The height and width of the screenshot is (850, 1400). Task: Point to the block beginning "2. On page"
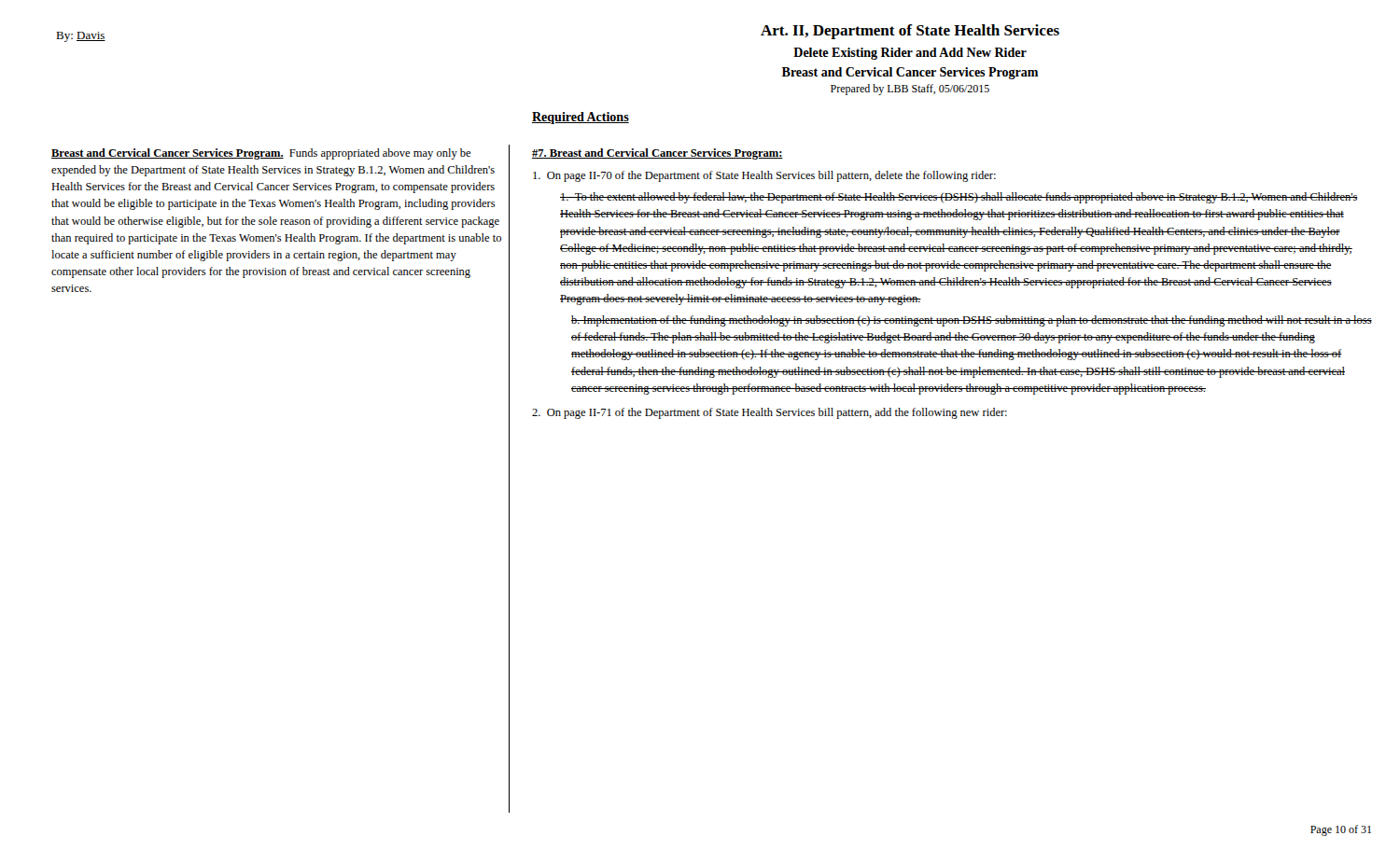[x=770, y=412]
